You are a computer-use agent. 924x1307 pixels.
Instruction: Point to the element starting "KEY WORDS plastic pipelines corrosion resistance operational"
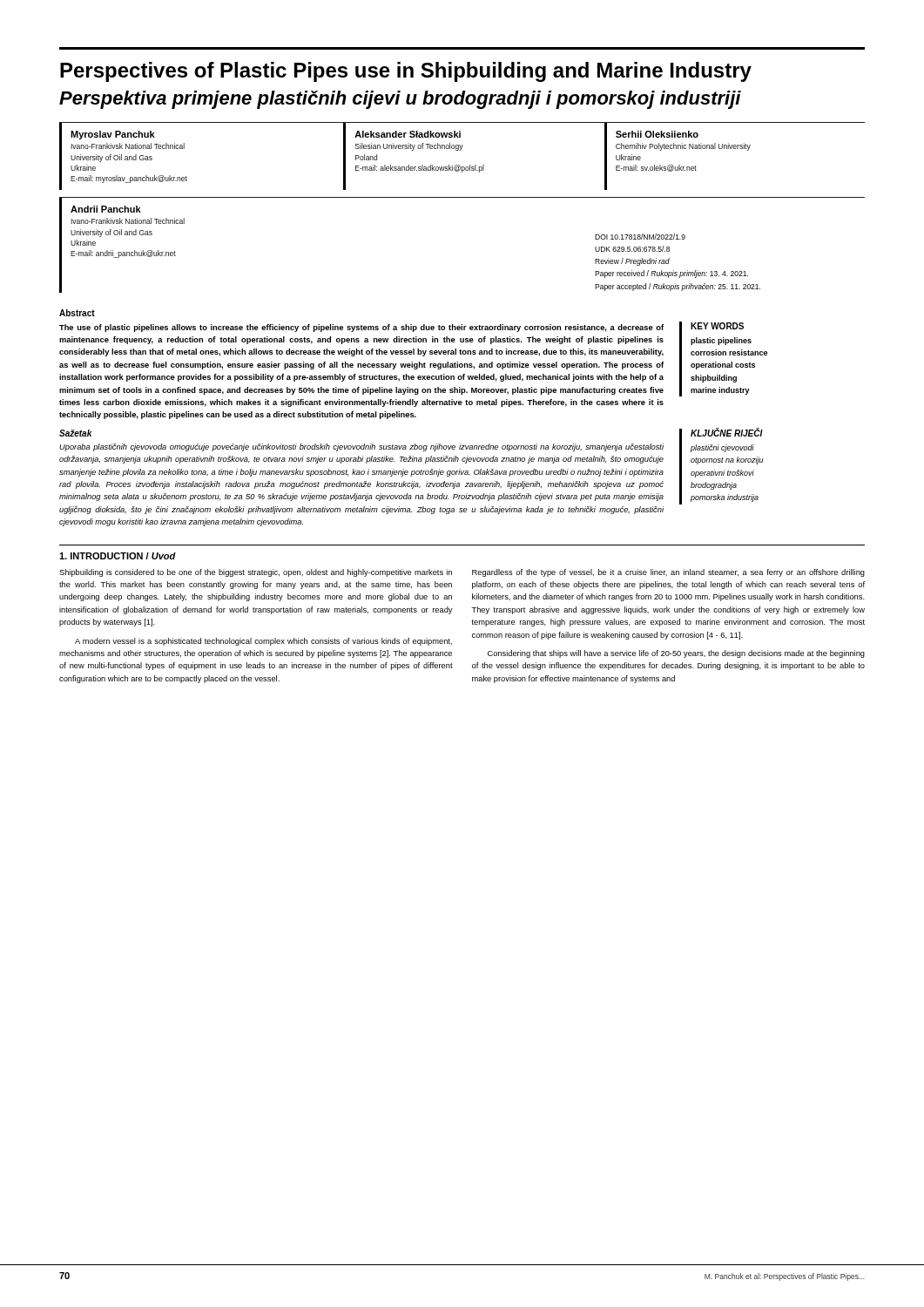717,326
